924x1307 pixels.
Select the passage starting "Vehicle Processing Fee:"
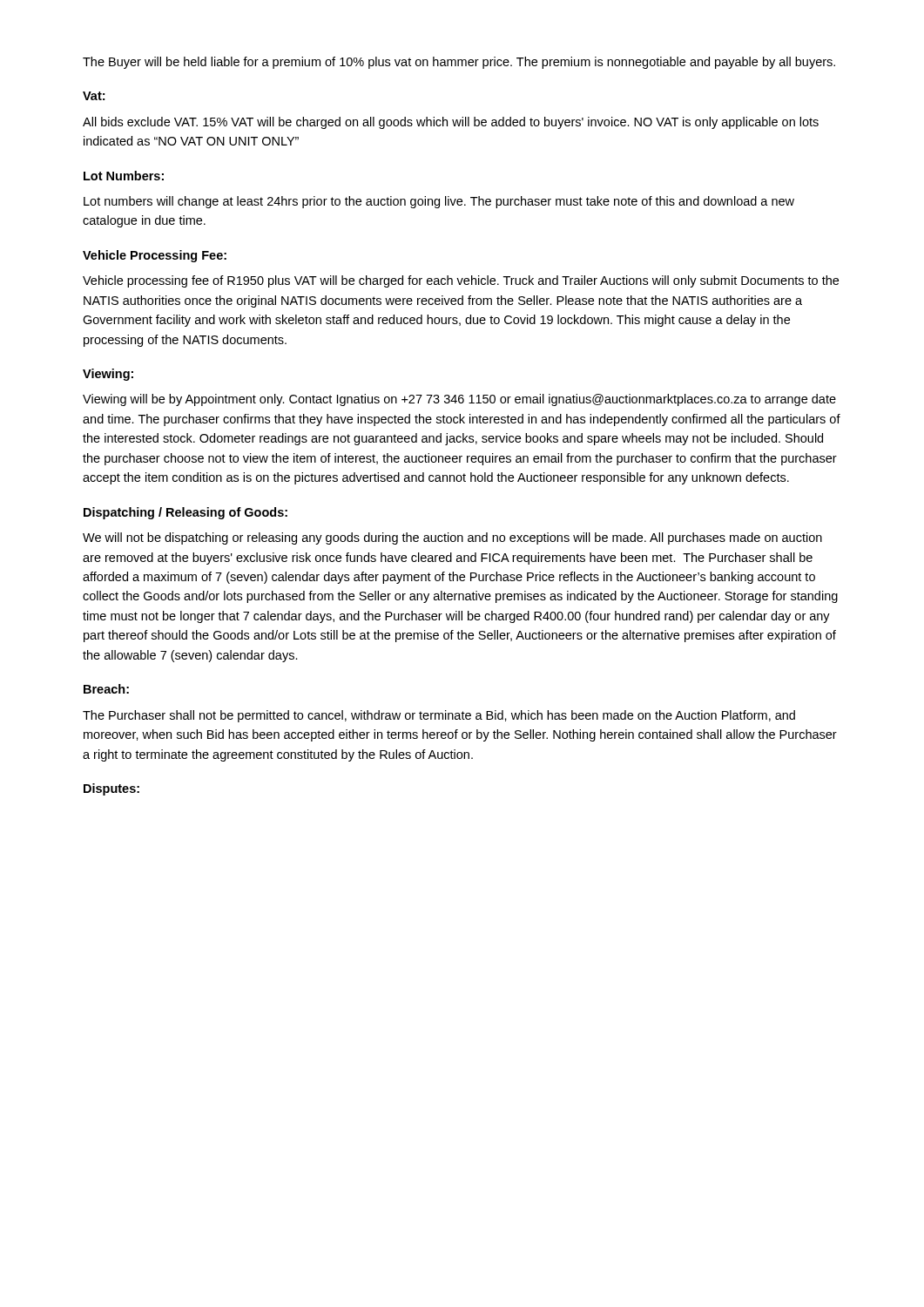pos(155,255)
